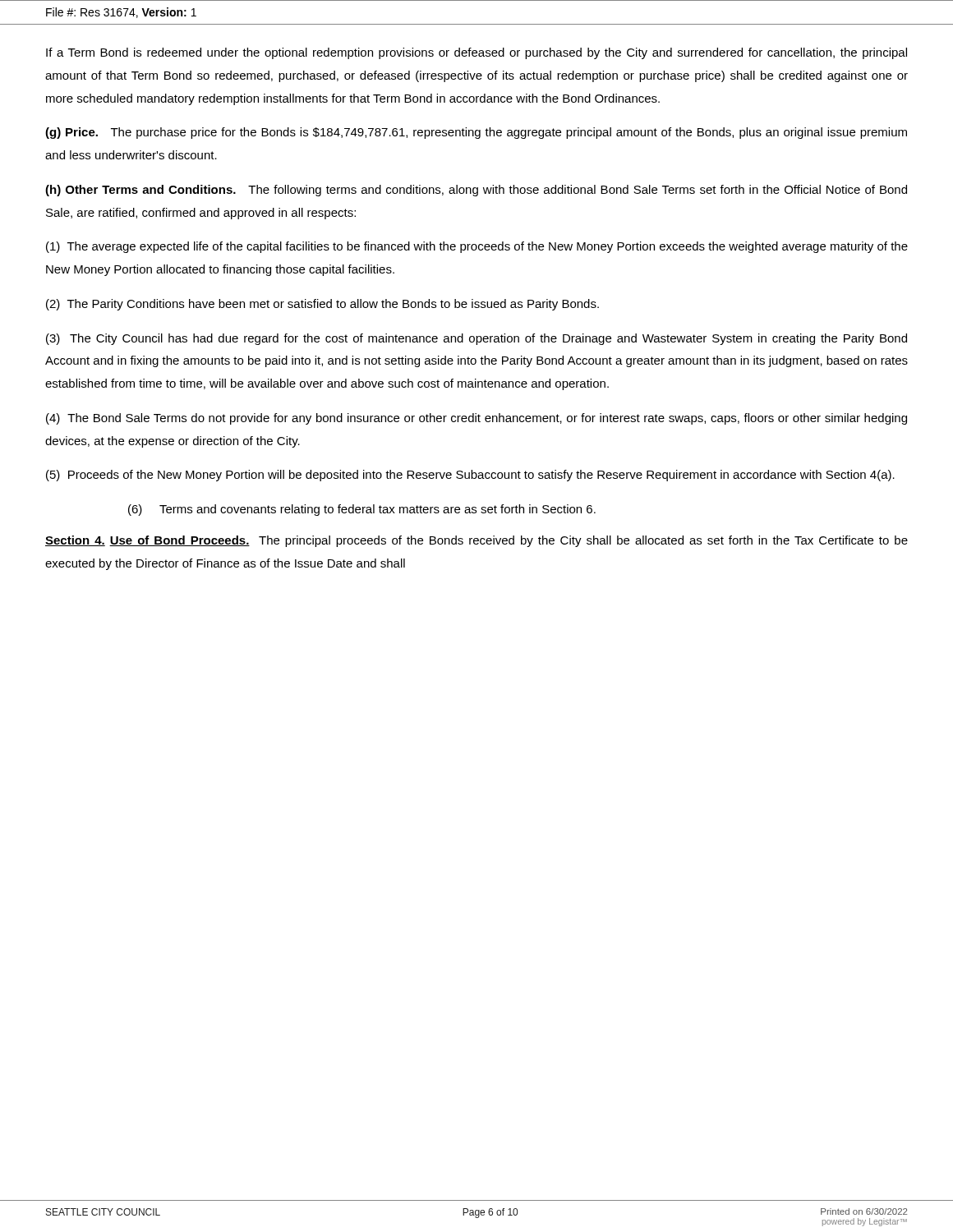Locate the block of text that opens with "(2) The Parity Conditions have been met or"
The height and width of the screenshot is (1232, 953).
click(322, 303)
